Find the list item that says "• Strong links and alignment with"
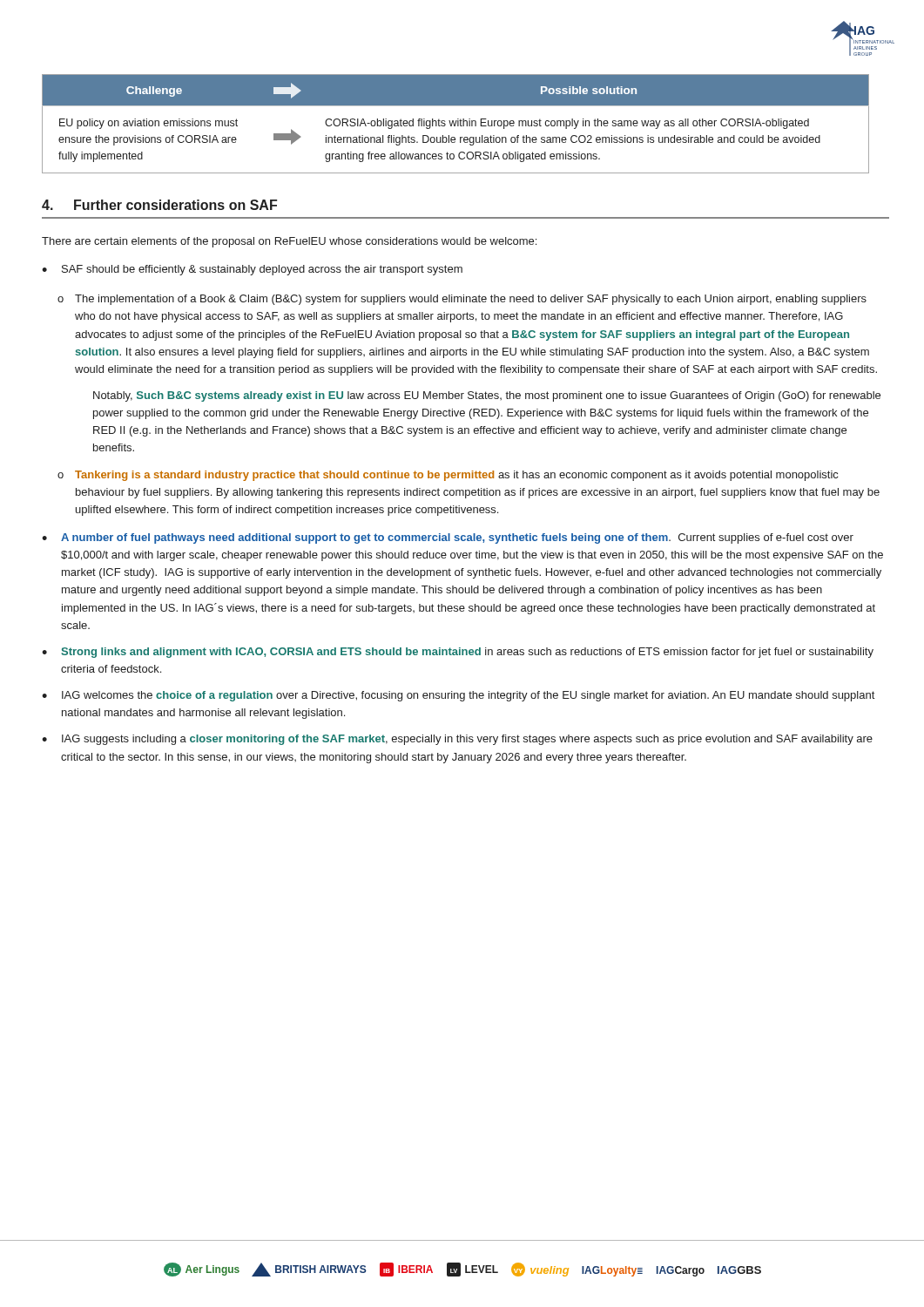924x1307 pixels. [x=465, y=660]
